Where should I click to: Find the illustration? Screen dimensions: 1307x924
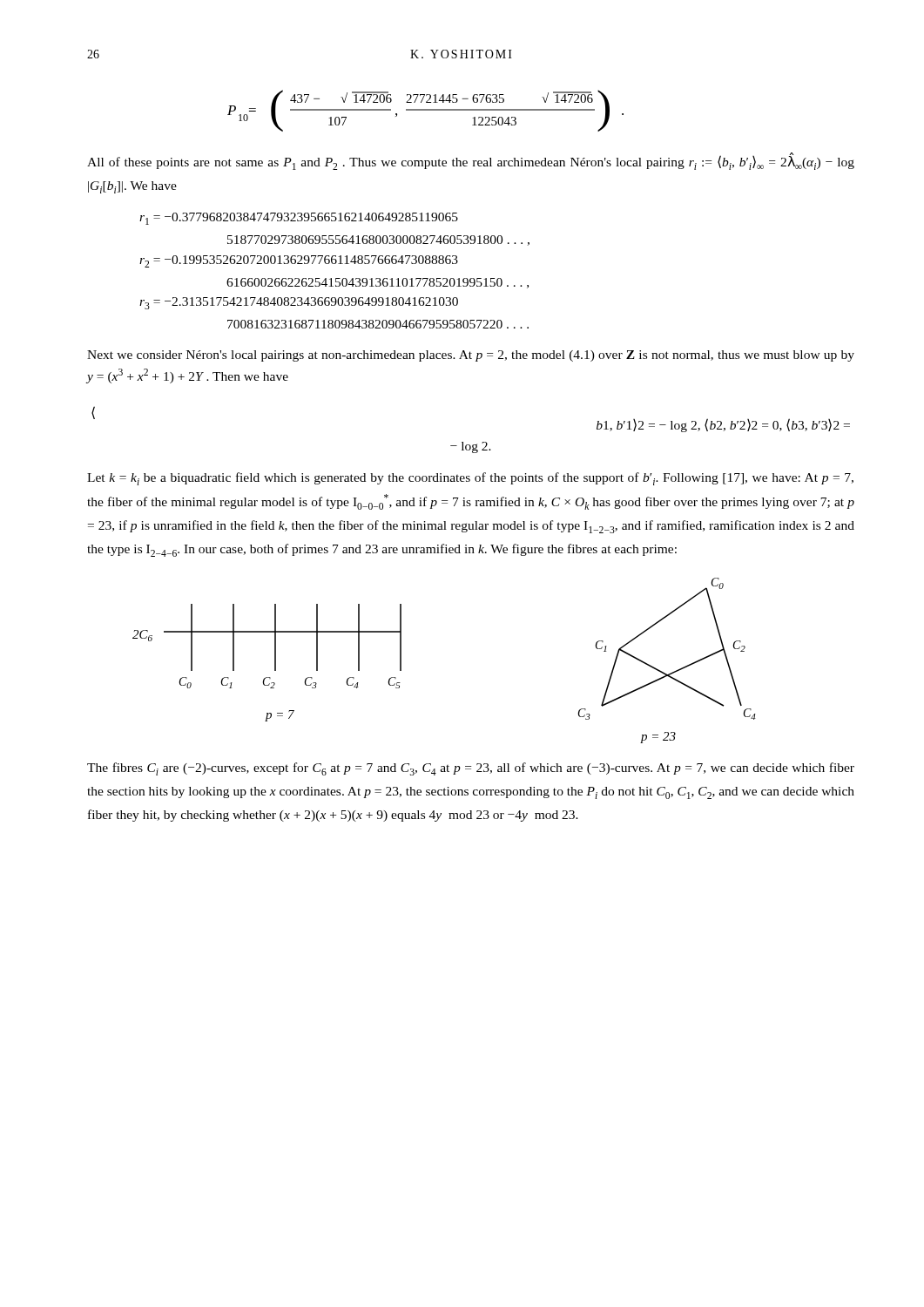click(471, 658)
